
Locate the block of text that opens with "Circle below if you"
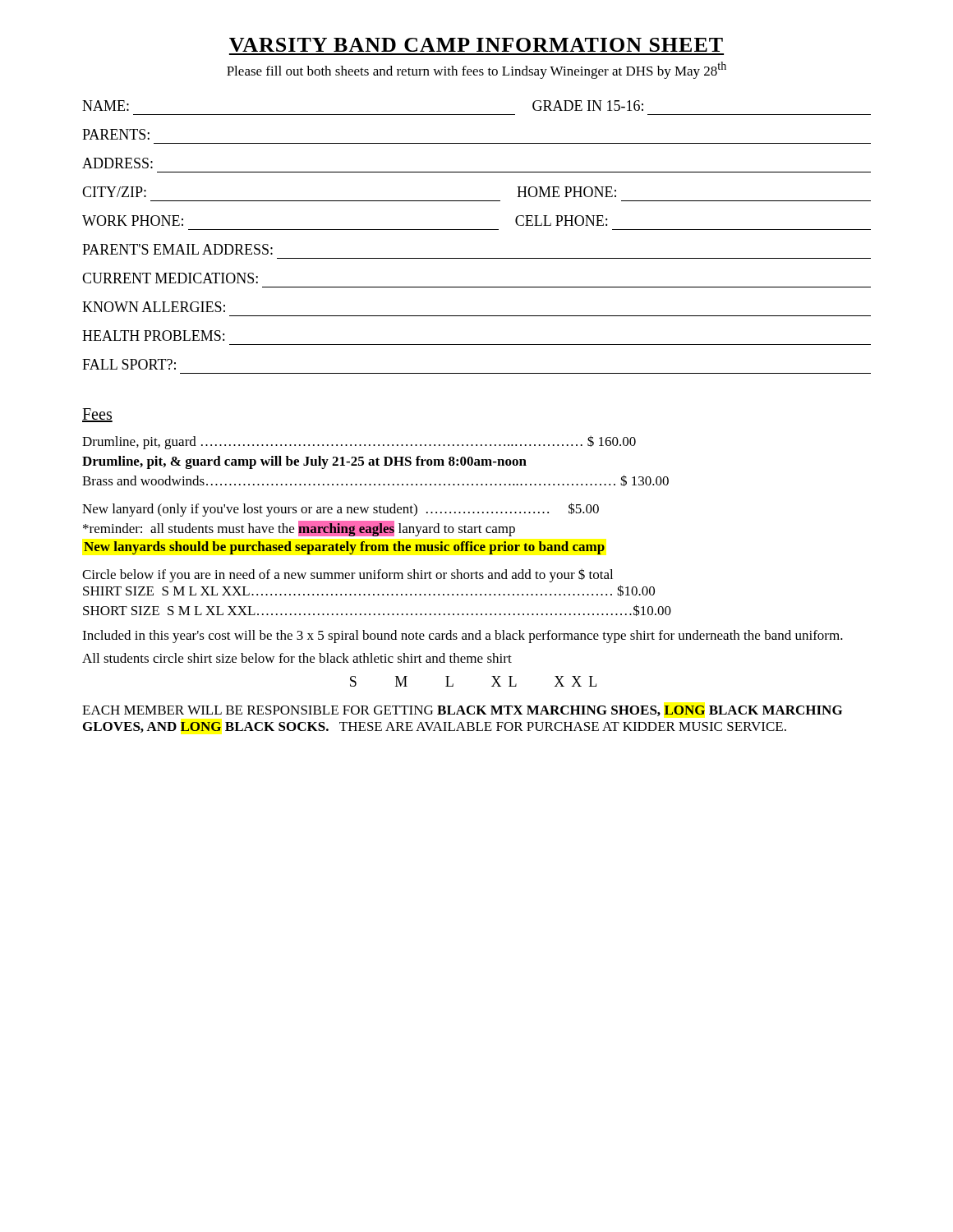tap(369, 582)
